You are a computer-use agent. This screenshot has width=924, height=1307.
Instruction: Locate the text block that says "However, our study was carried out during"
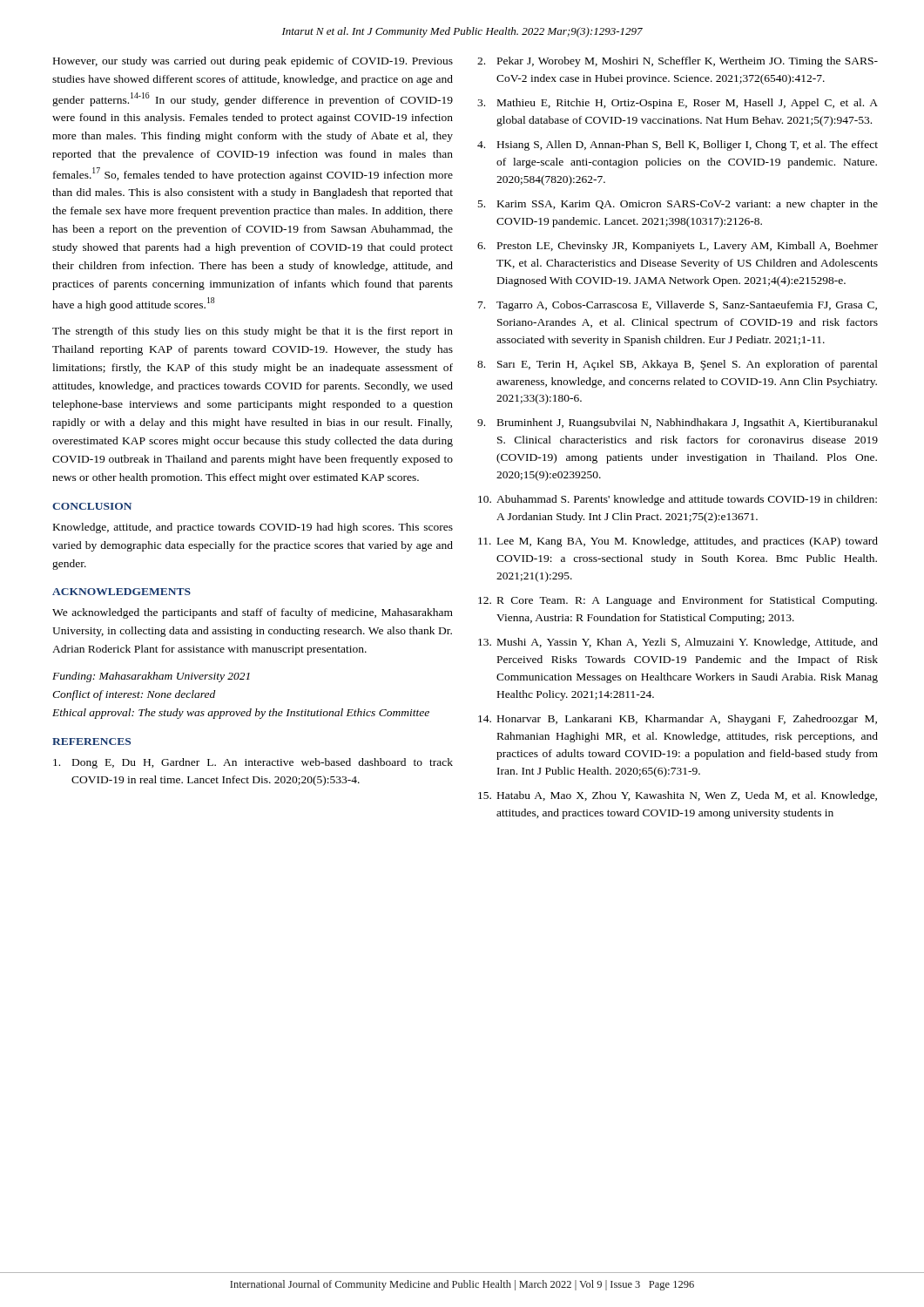point(253,183)
